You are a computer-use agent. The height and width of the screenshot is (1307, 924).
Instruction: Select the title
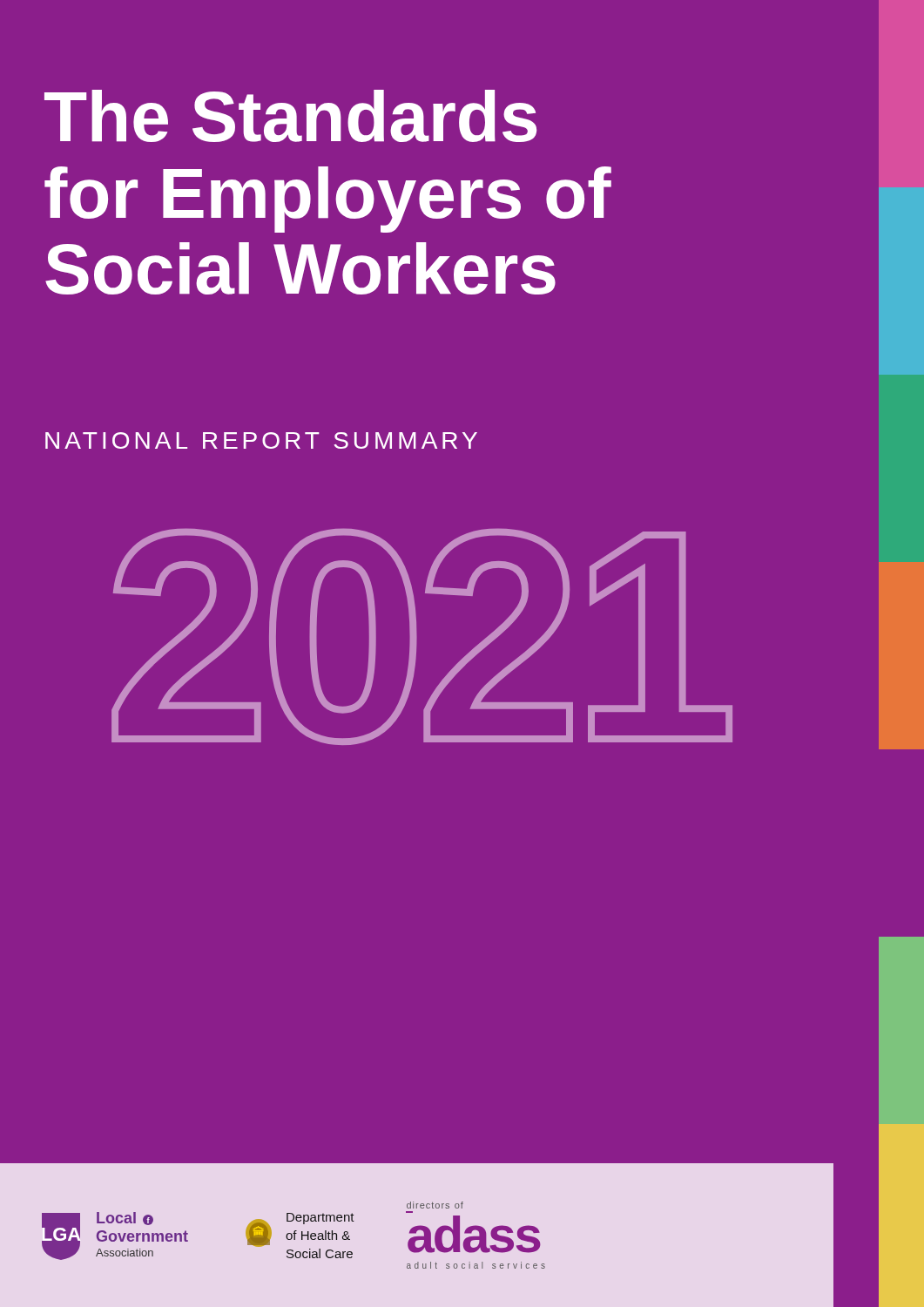(426, 193)
